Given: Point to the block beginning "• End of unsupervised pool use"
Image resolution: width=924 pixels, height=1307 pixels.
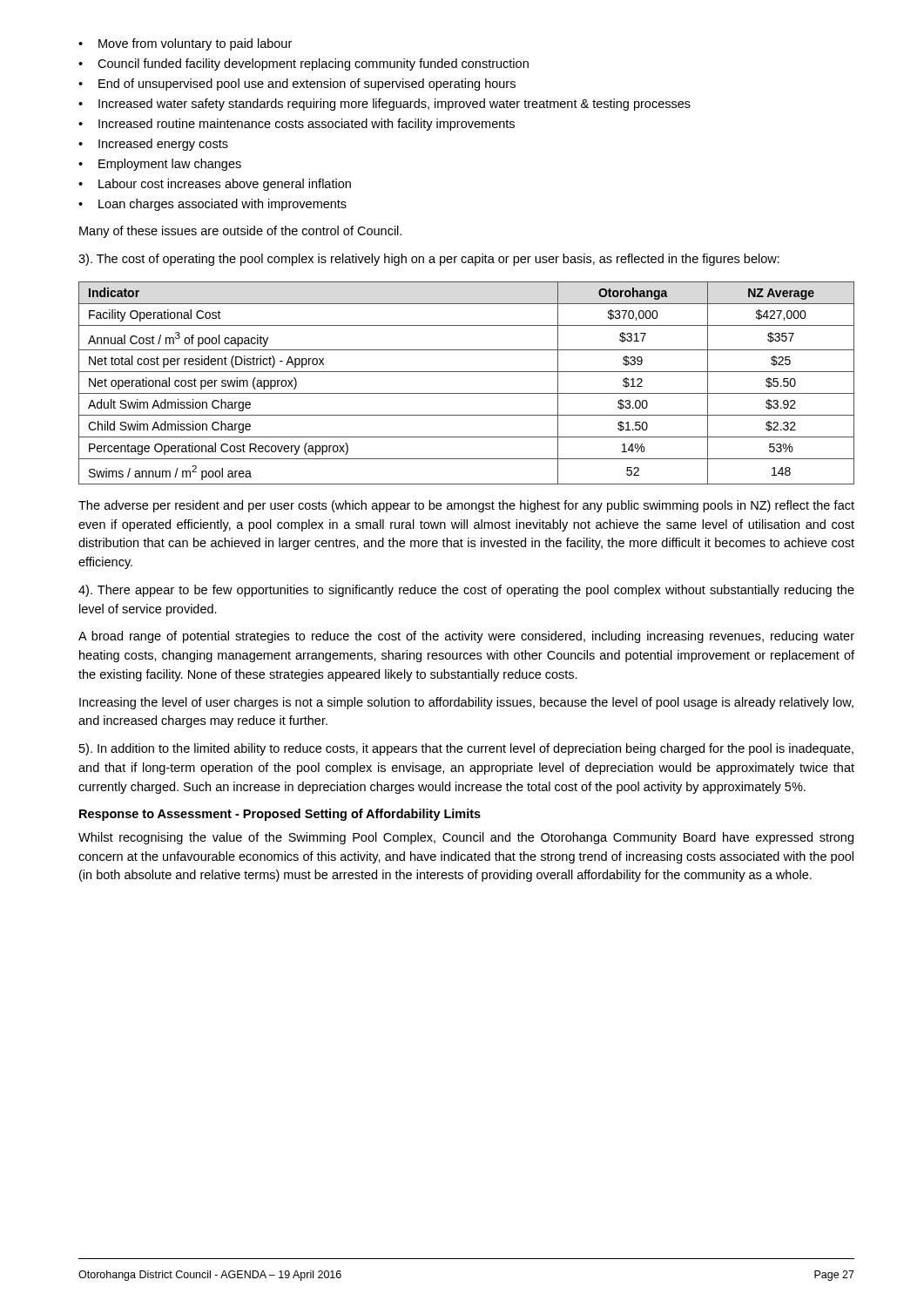Looking at the screenshot, I should click(466, 84).
